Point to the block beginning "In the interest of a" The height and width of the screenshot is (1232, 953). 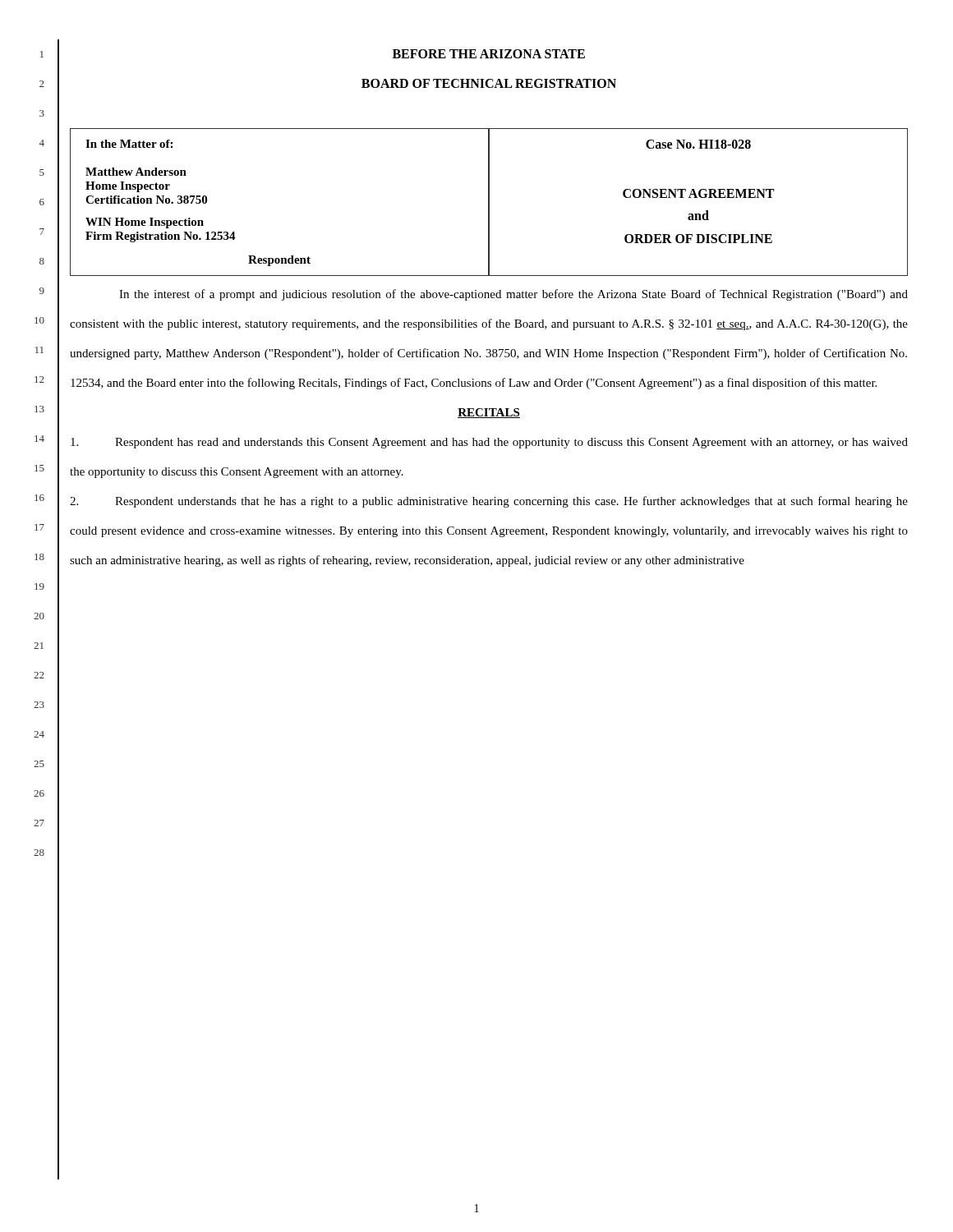click(489, 338)
